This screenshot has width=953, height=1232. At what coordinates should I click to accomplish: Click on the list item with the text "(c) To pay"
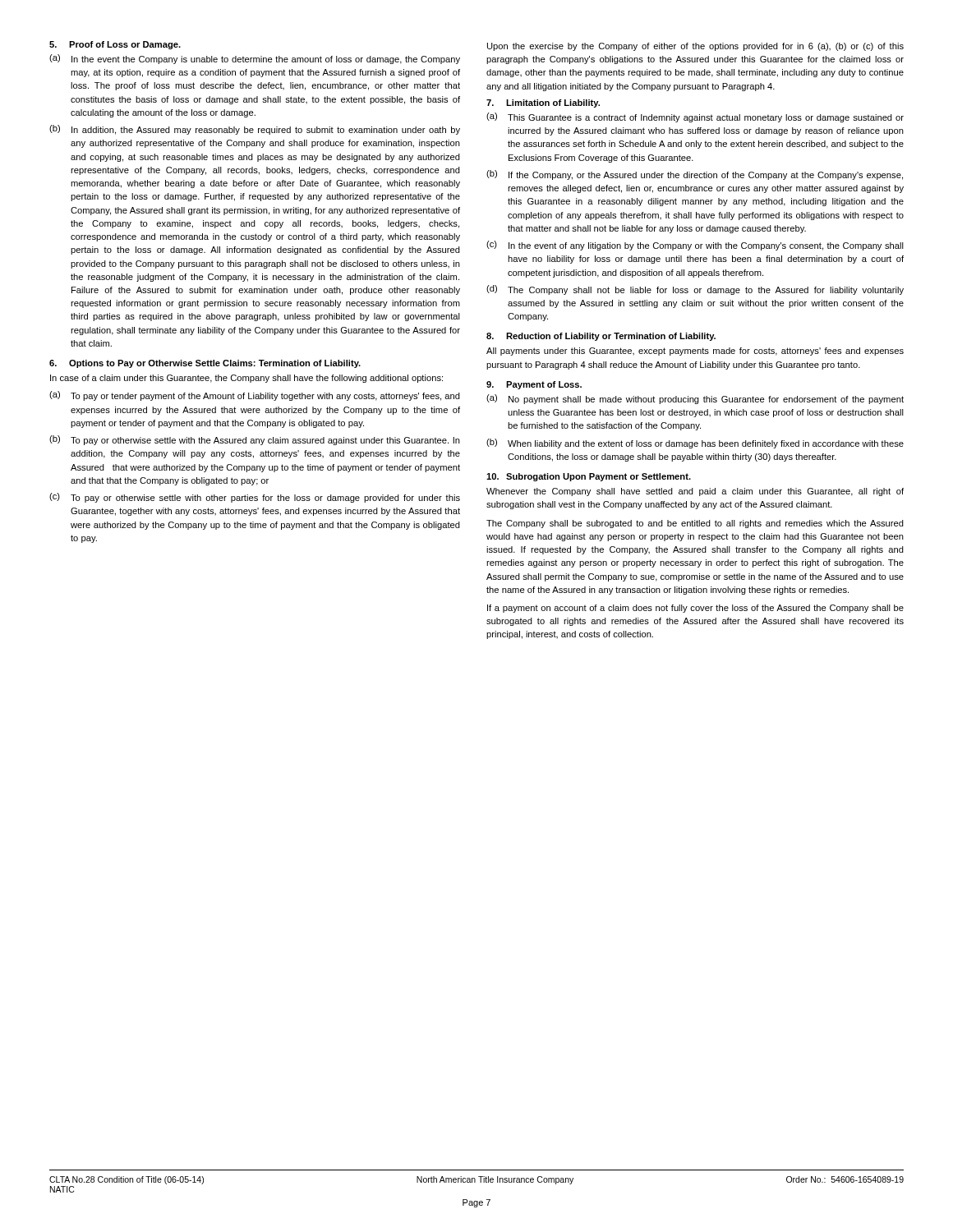coord(255,518)
